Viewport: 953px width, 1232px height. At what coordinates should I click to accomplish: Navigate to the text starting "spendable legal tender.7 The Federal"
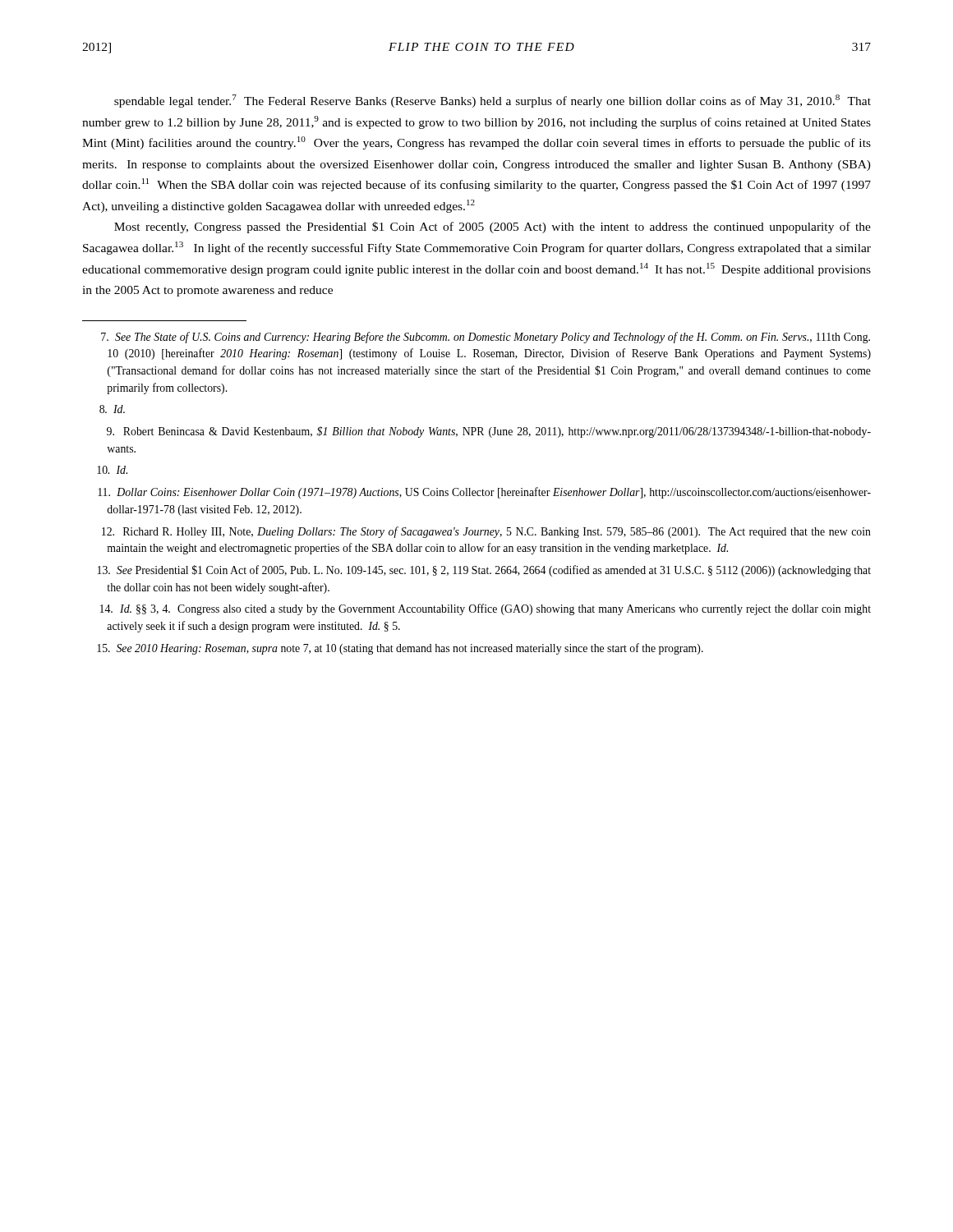[476, 153]
